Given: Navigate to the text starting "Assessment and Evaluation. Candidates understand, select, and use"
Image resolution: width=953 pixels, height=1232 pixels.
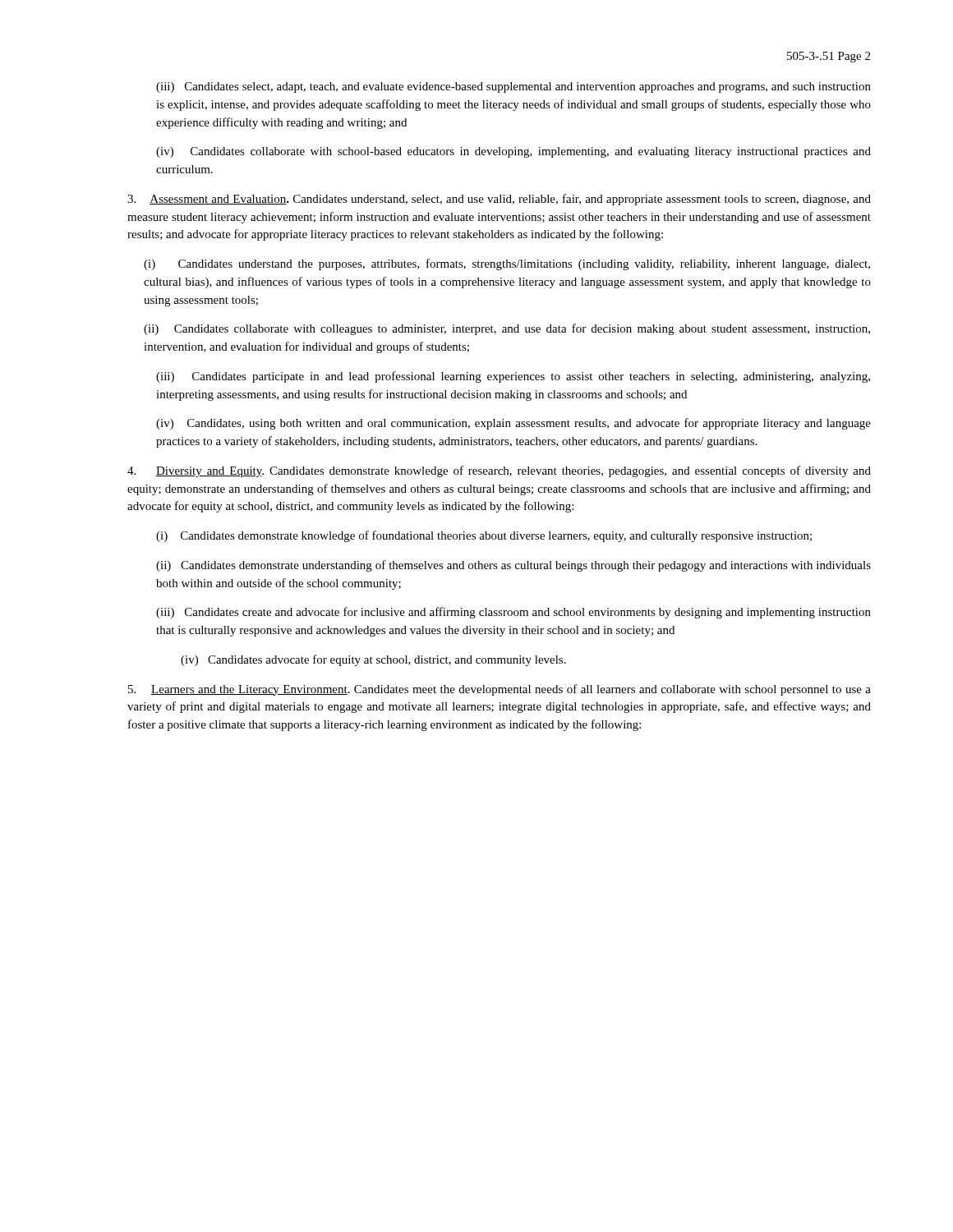Looking at the screenshot, I should [499, 216].
